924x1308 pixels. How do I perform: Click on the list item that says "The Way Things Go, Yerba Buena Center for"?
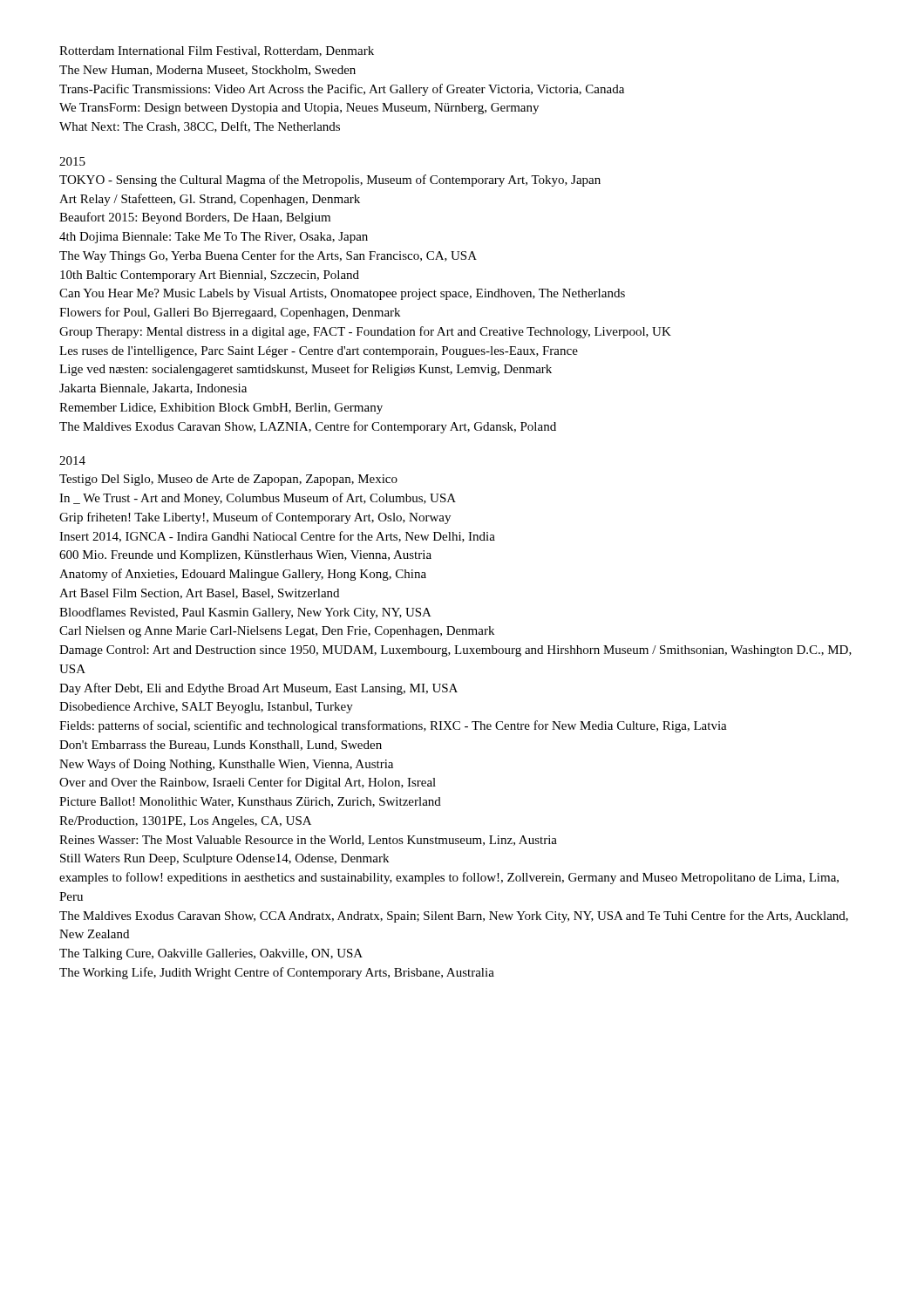click(x=268, y=255)
